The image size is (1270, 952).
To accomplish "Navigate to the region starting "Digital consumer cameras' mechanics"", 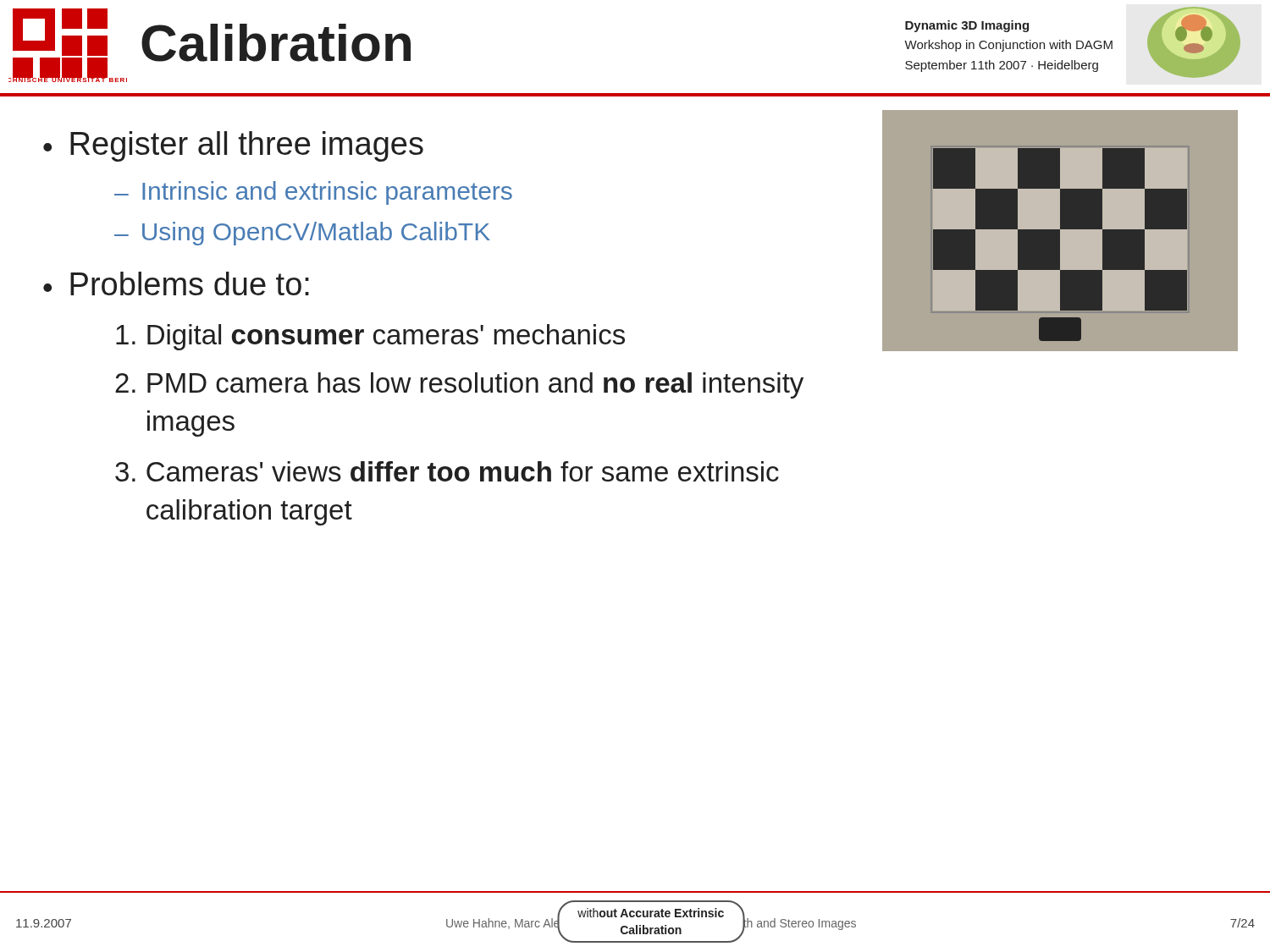I will click(x=370, y=335).
